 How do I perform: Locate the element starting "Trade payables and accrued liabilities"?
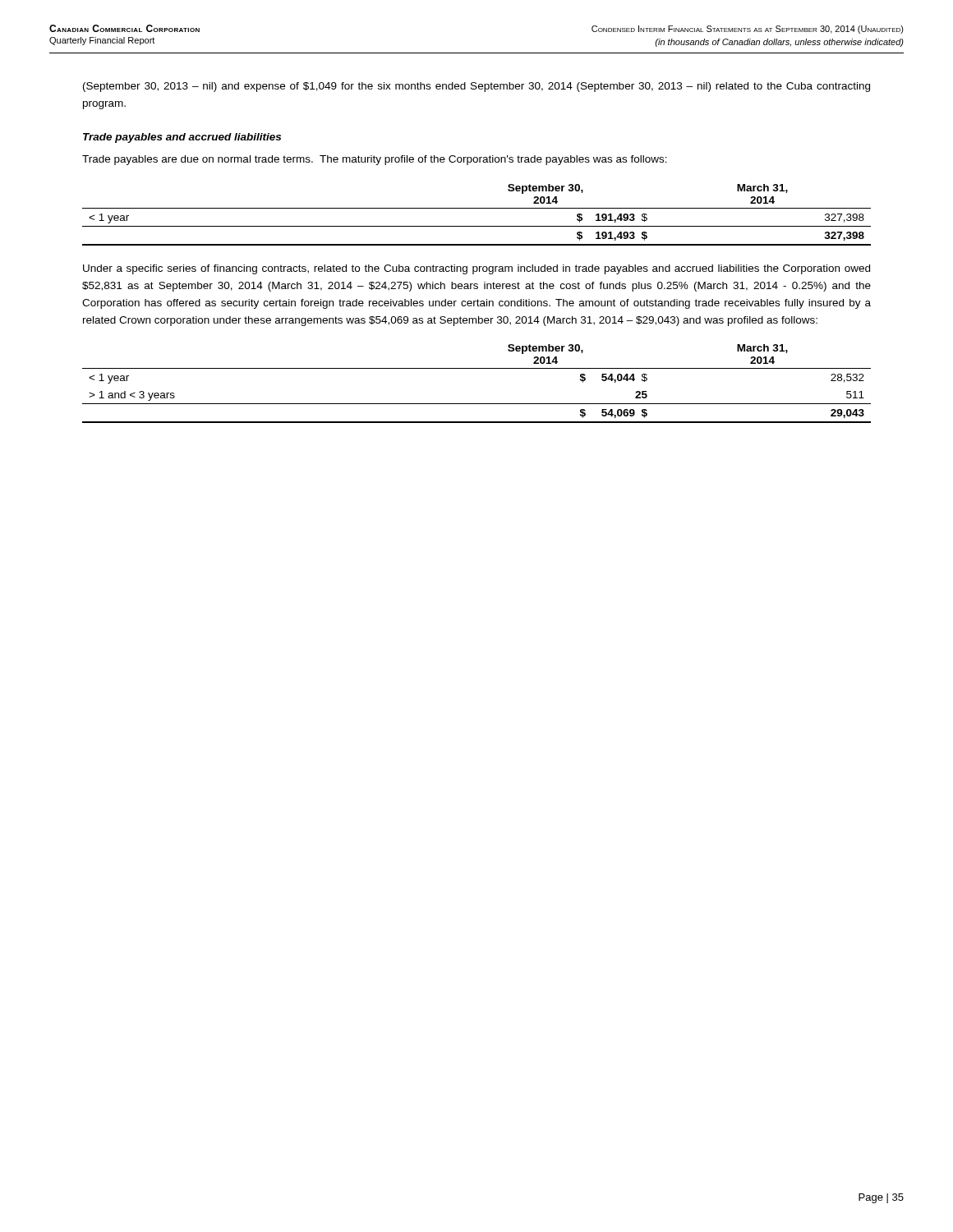(x=182, y=137)
